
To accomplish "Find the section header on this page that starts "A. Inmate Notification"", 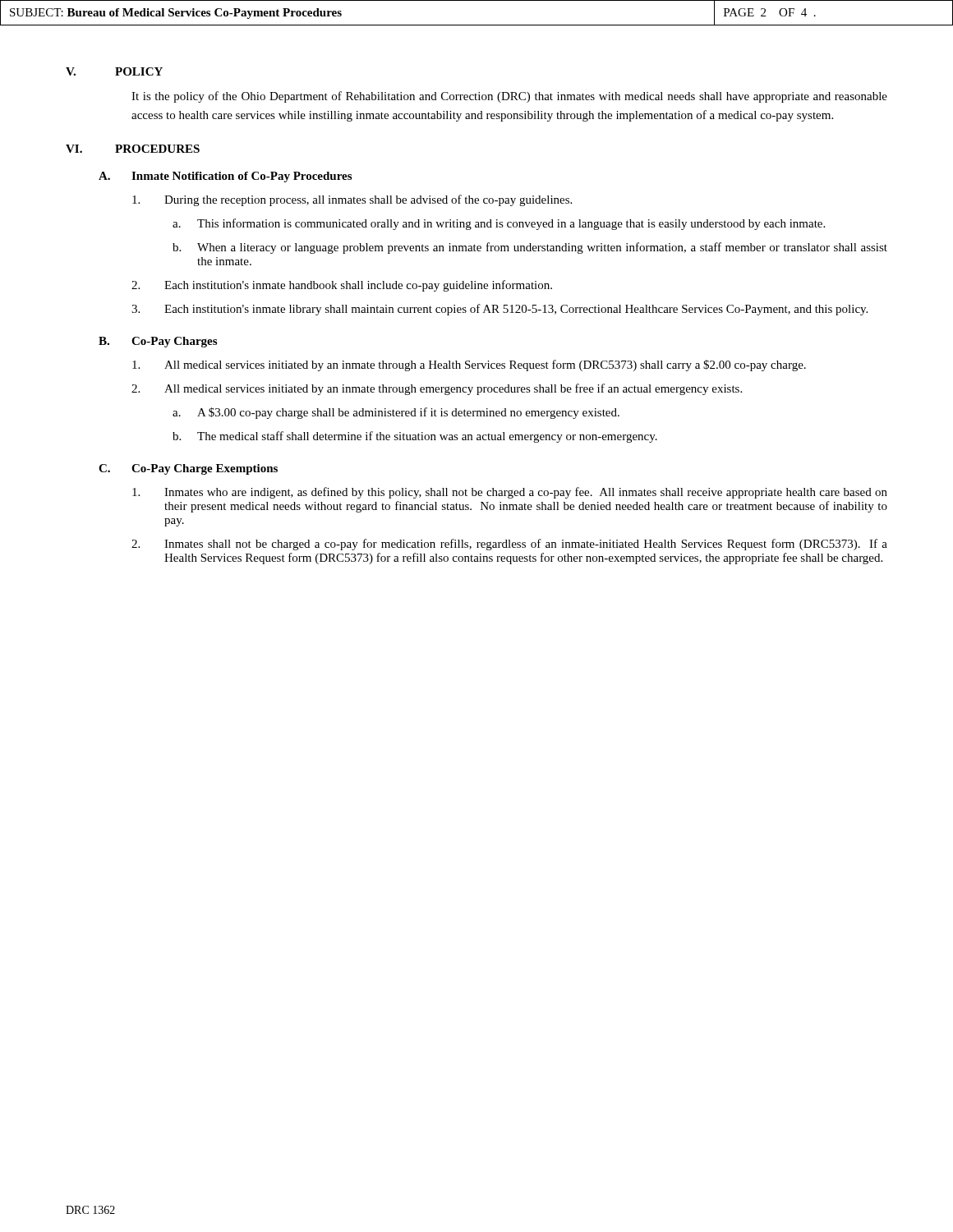I will point(225,176).
